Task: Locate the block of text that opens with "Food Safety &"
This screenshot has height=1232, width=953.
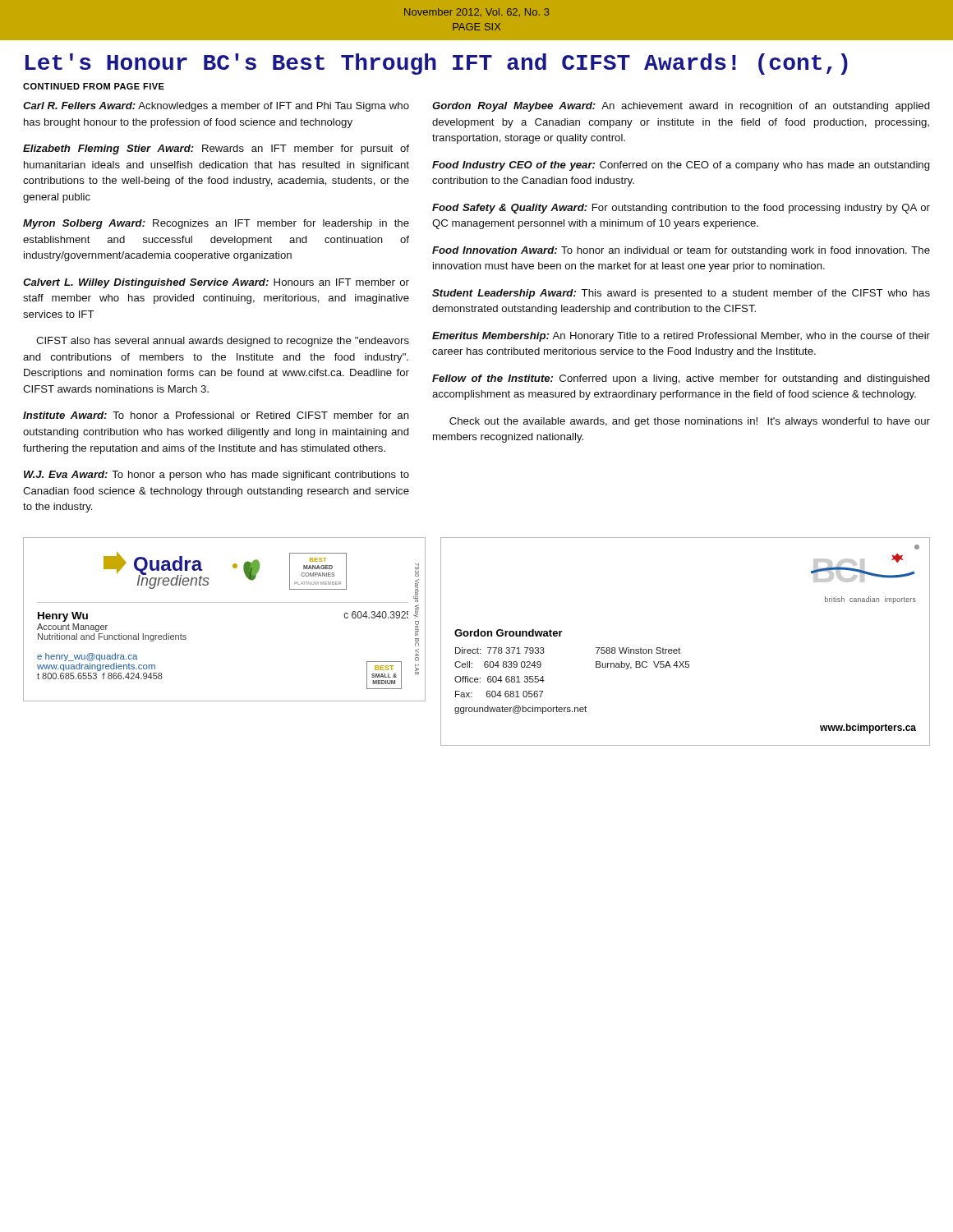Action: (x=681, y=215)
